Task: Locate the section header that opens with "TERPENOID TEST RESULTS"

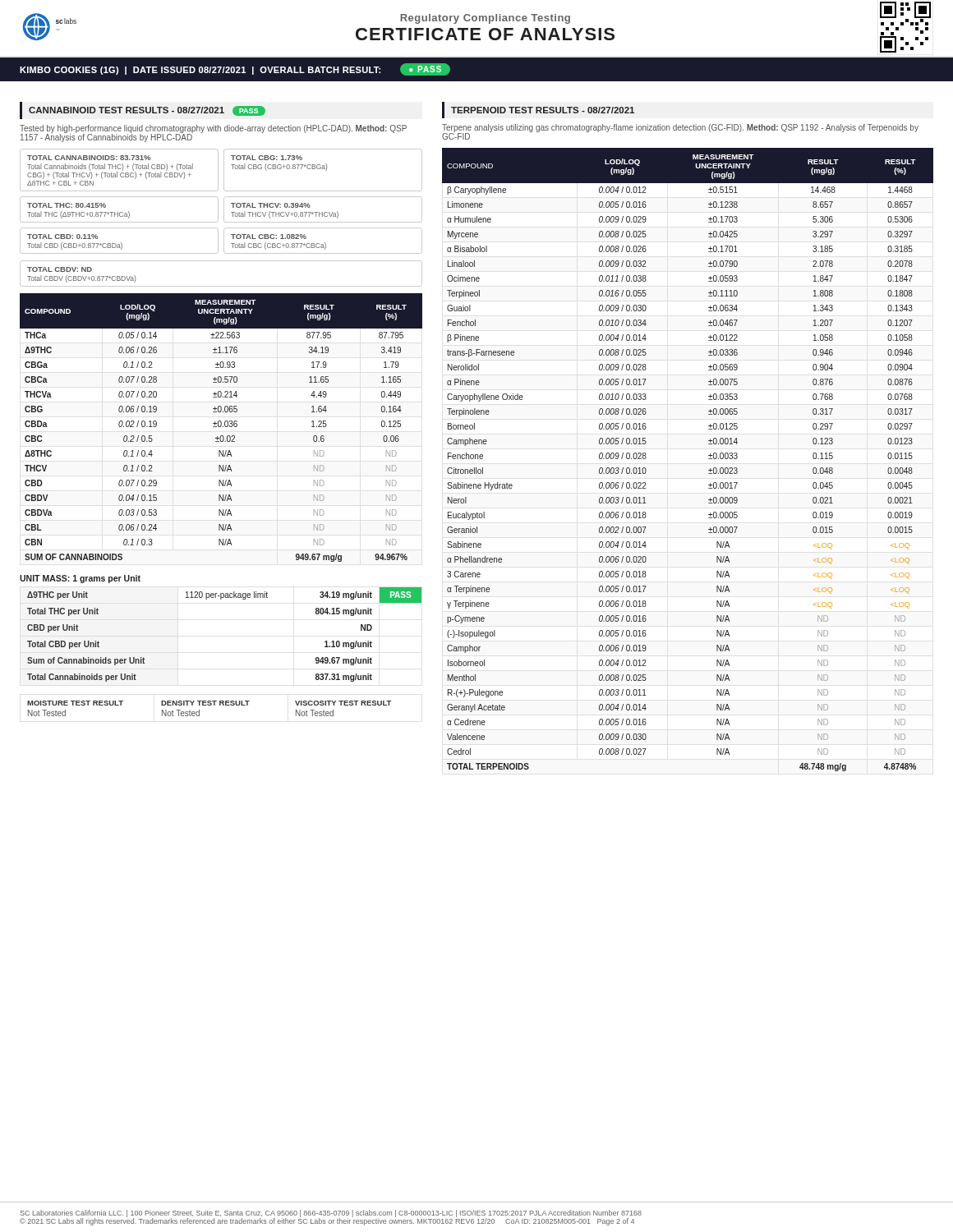Action: pos(543,110)
